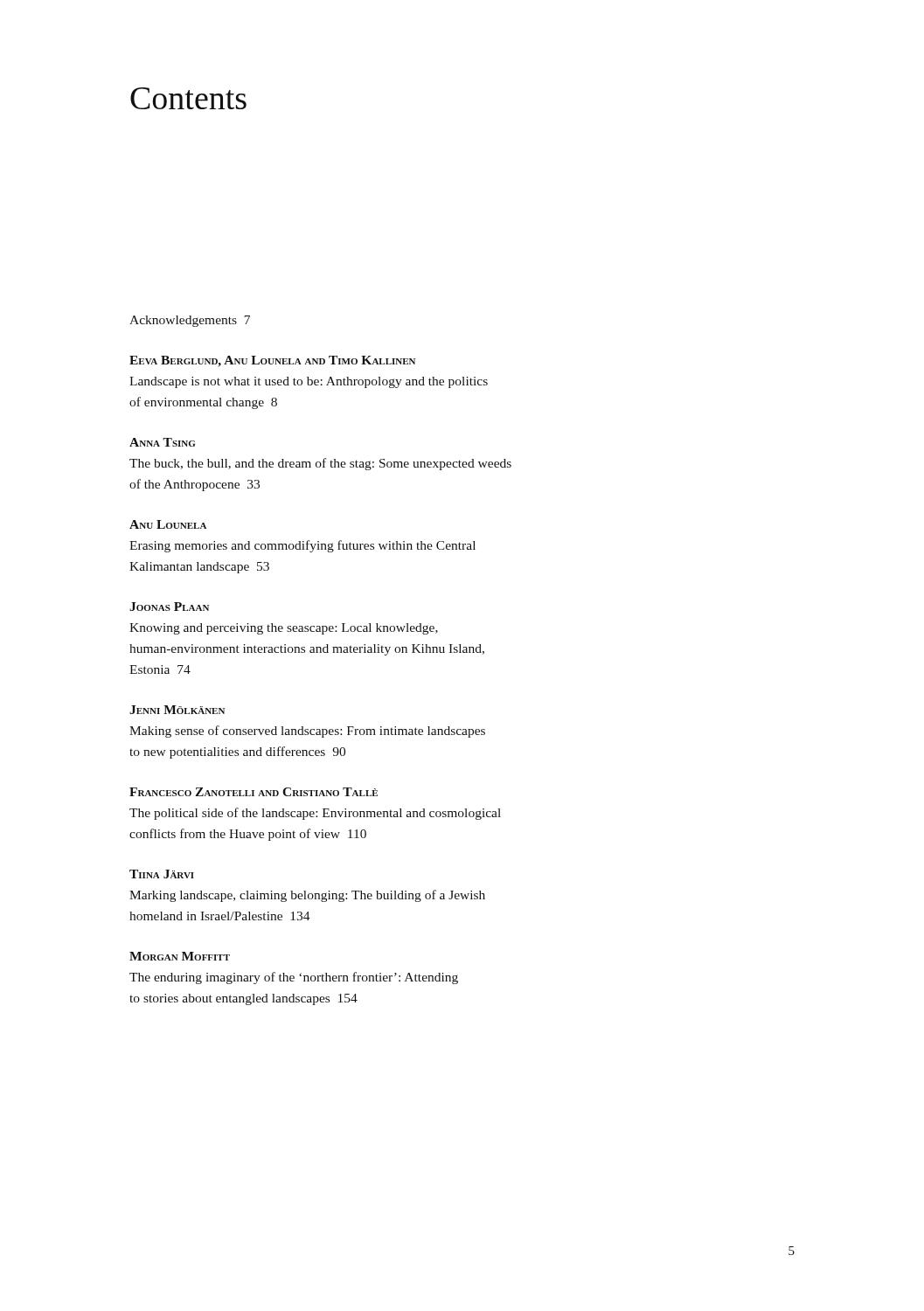Find the block on this page that starts "Eeva Berglund, Anu Lounela and"
This screenshot has height=1311, width=924.
point(462,381)
